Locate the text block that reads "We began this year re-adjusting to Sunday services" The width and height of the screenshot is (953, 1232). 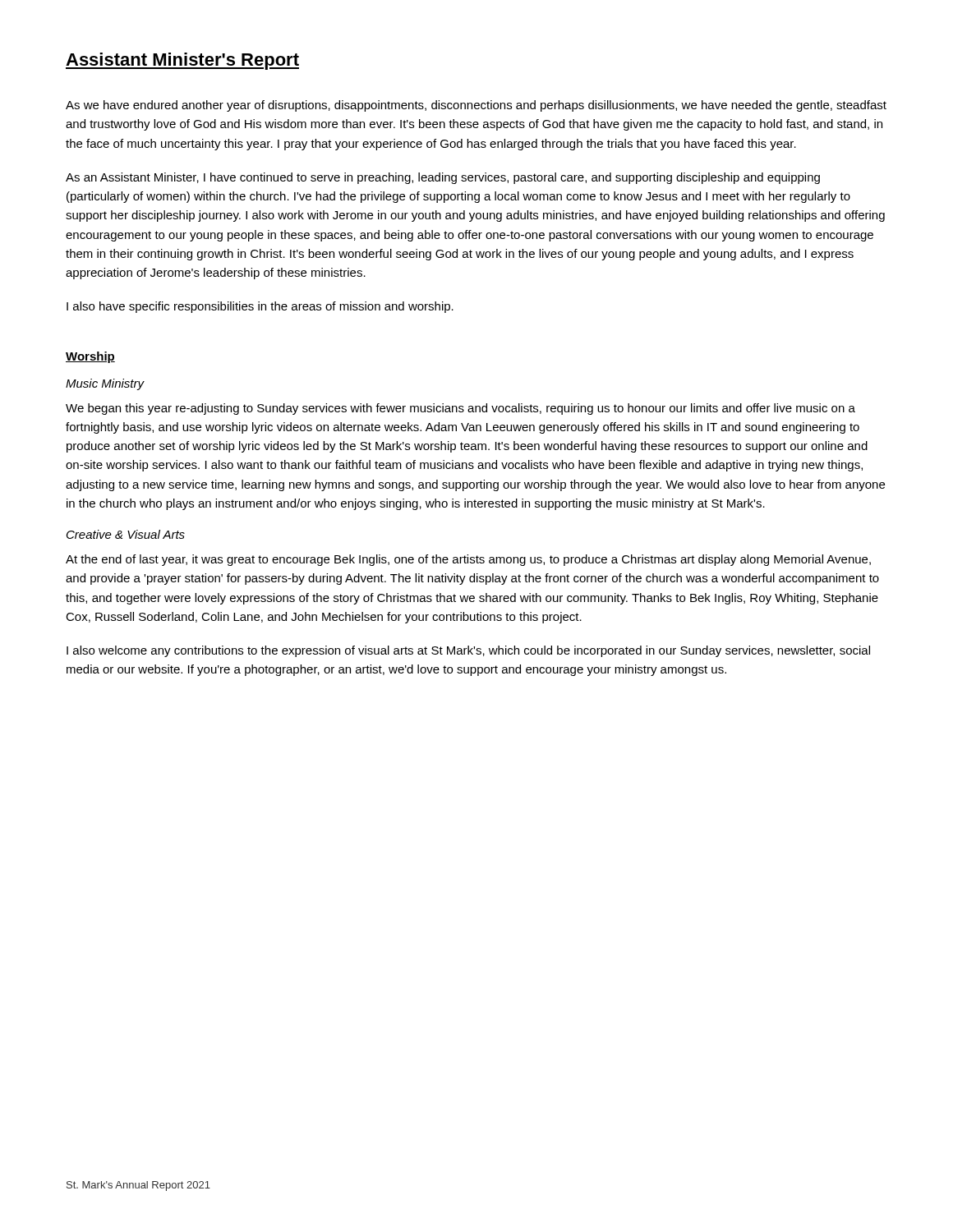pos(476,455)
